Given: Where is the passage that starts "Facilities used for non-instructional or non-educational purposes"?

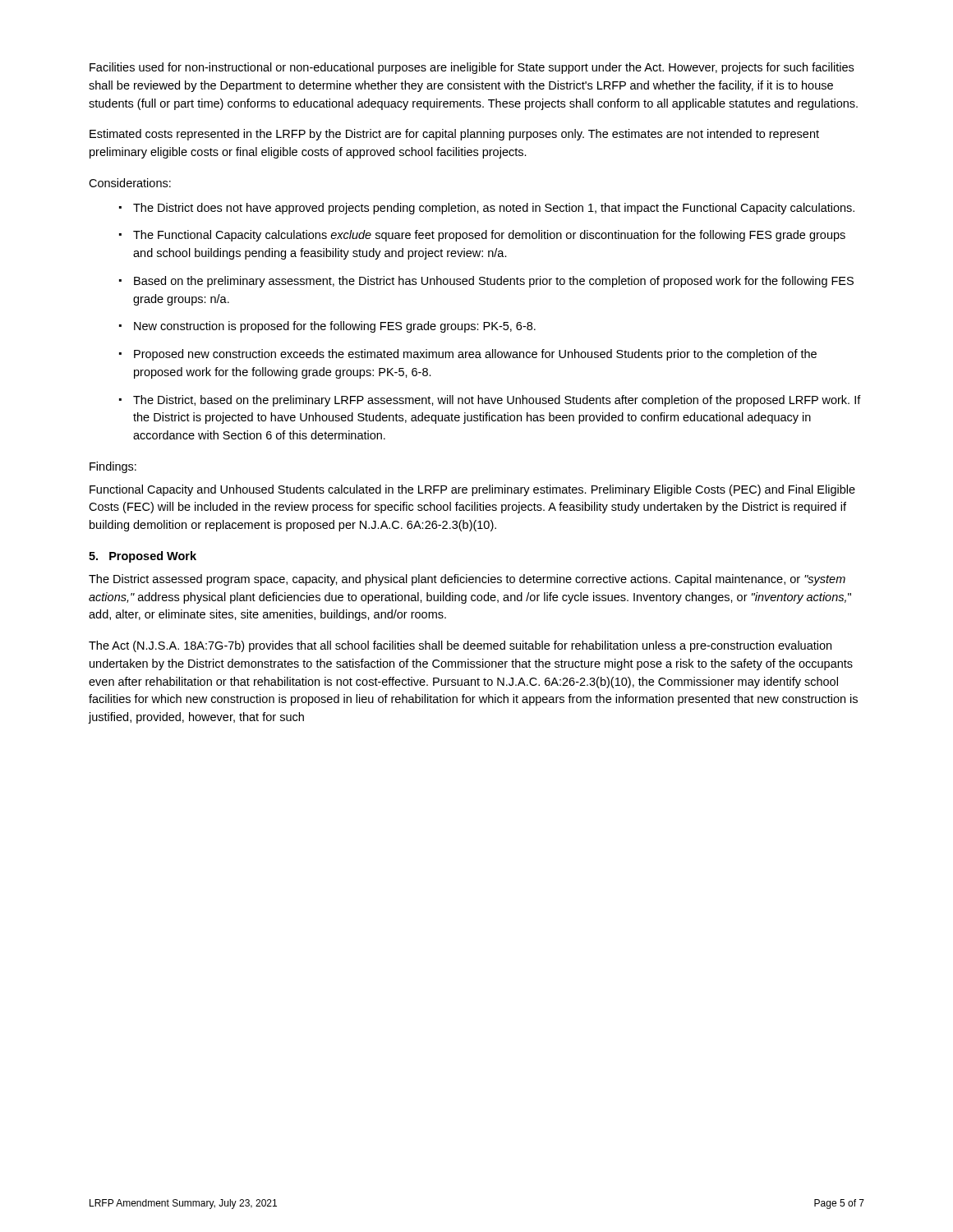Looking at the screenshot, I should pyautogui.click(x=474, y=85).
